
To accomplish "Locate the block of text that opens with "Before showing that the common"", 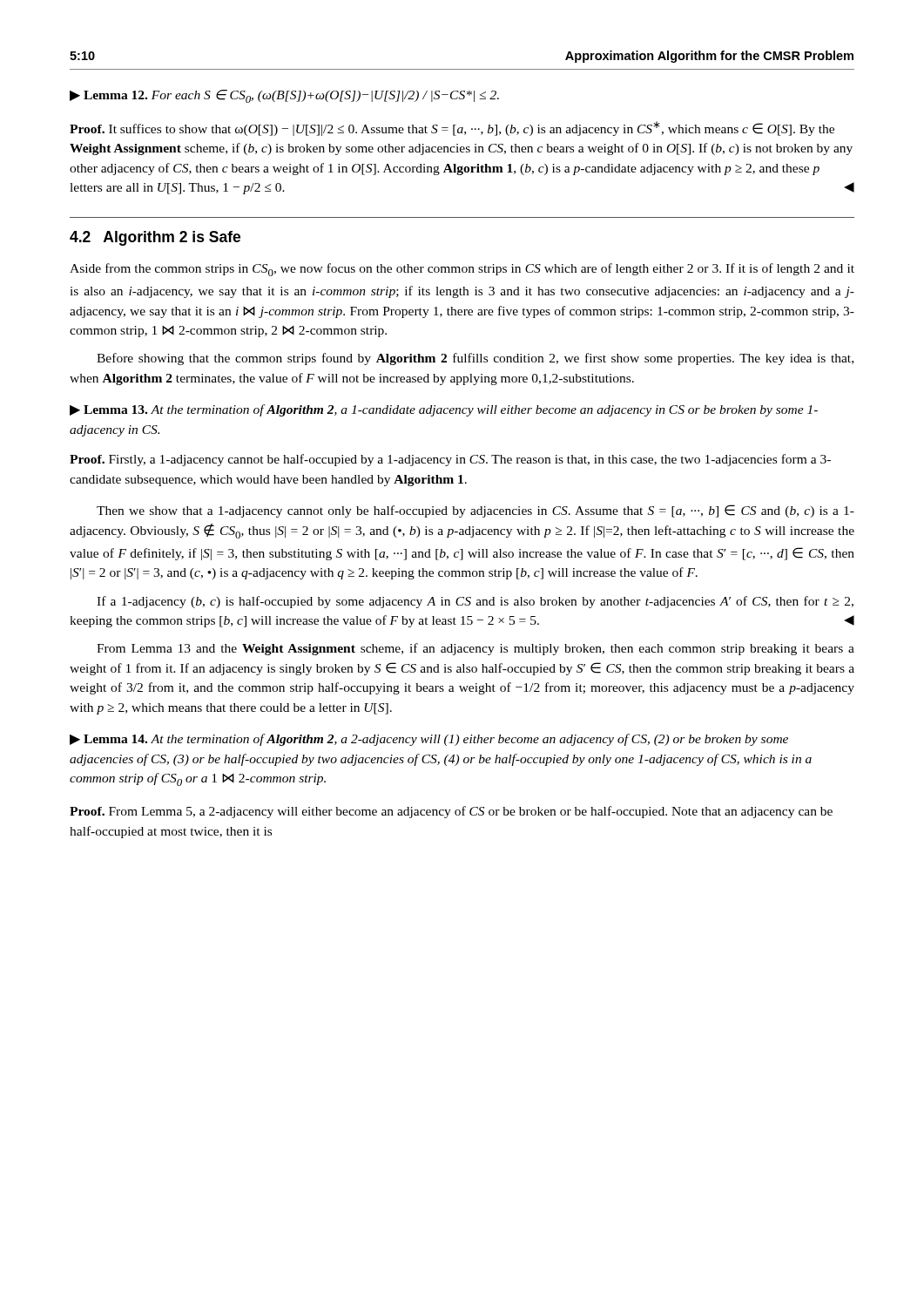I will [462, 368].
